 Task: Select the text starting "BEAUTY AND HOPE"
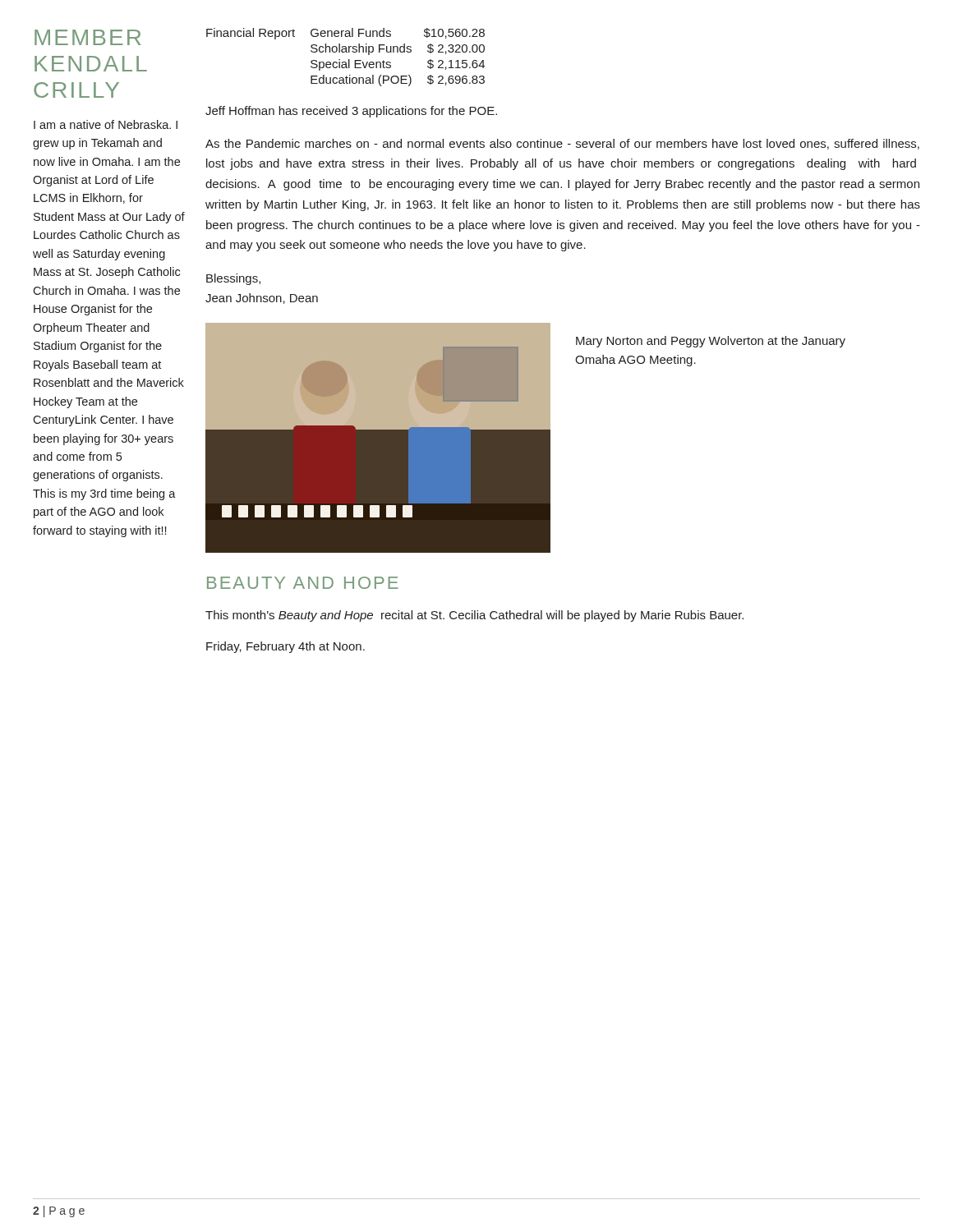click(303, 583)
